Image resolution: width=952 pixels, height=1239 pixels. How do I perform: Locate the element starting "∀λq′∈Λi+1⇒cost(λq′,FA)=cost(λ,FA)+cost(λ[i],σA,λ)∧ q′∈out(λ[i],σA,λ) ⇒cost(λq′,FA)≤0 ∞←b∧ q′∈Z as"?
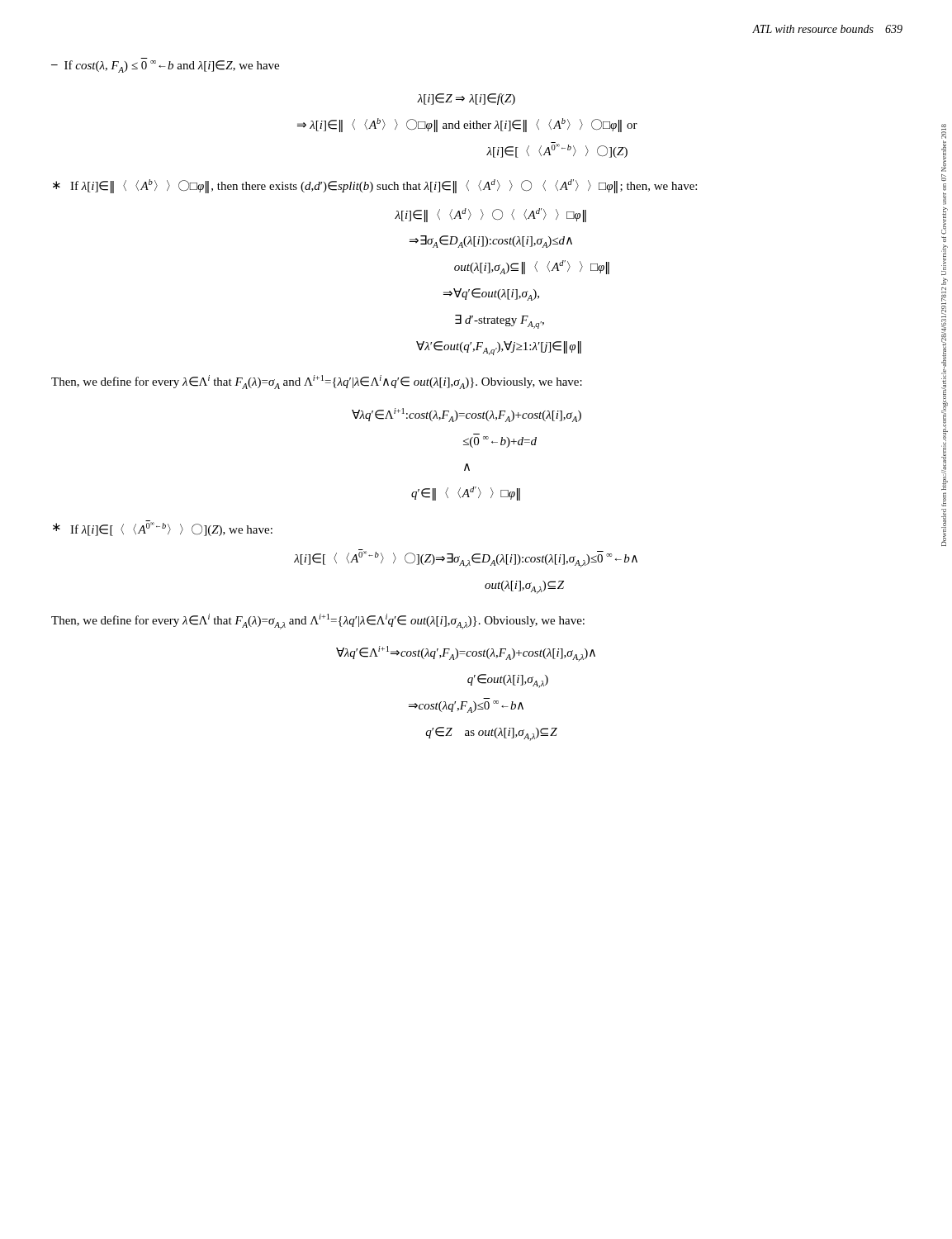pyautogui.click(x=467, y=693)
